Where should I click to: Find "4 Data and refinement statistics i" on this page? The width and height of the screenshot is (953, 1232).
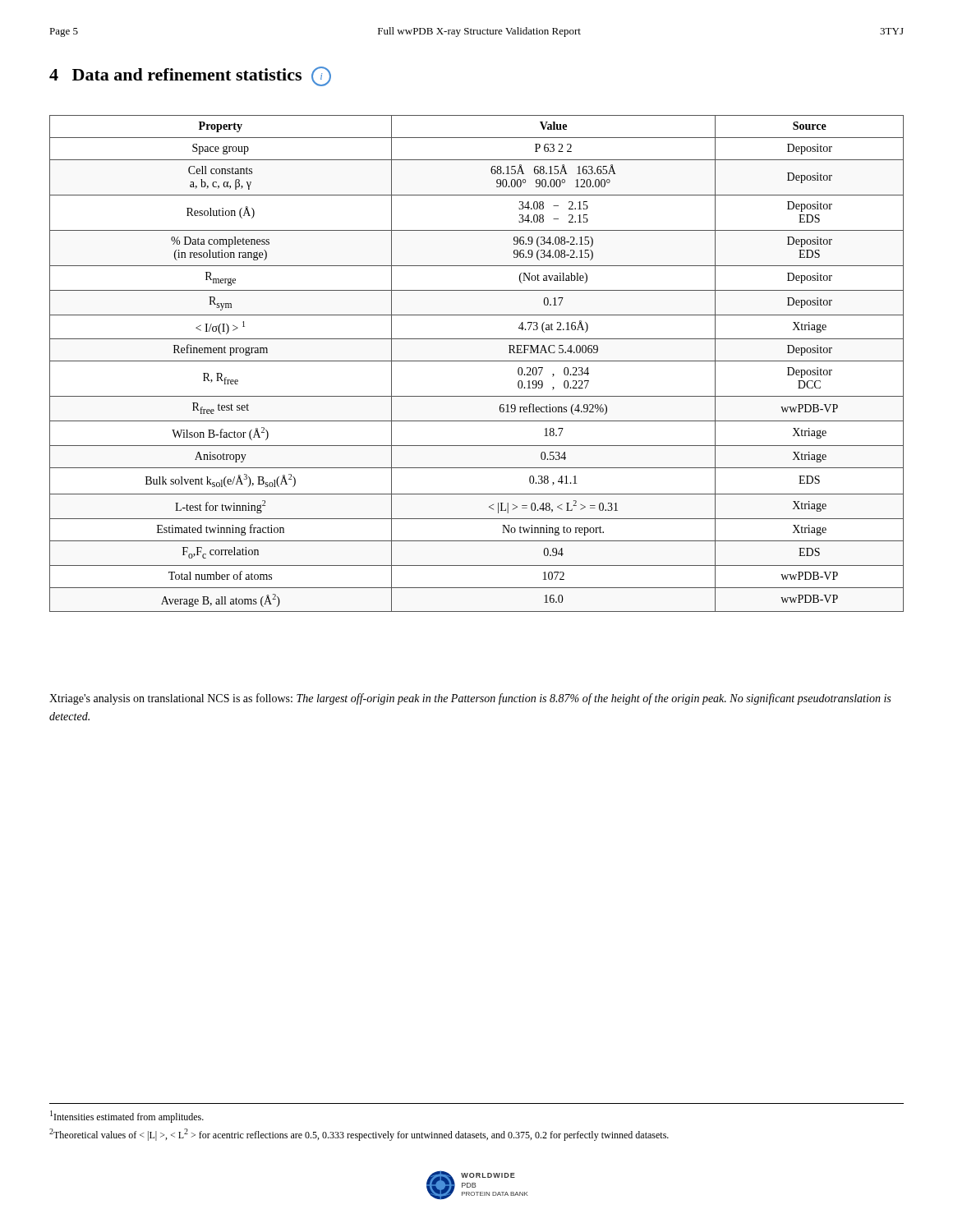190,75
